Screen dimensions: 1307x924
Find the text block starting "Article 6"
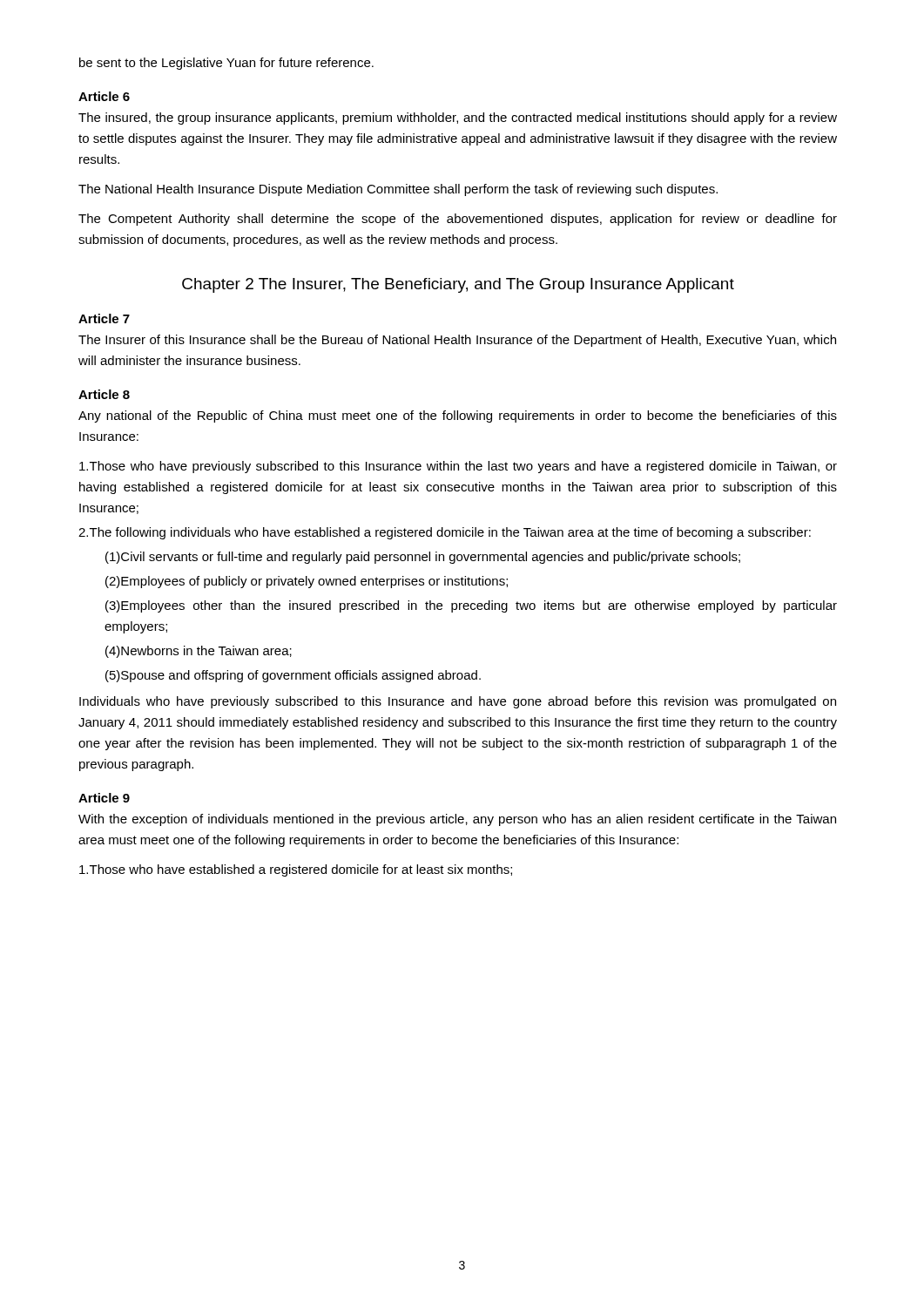coord(104,96)
